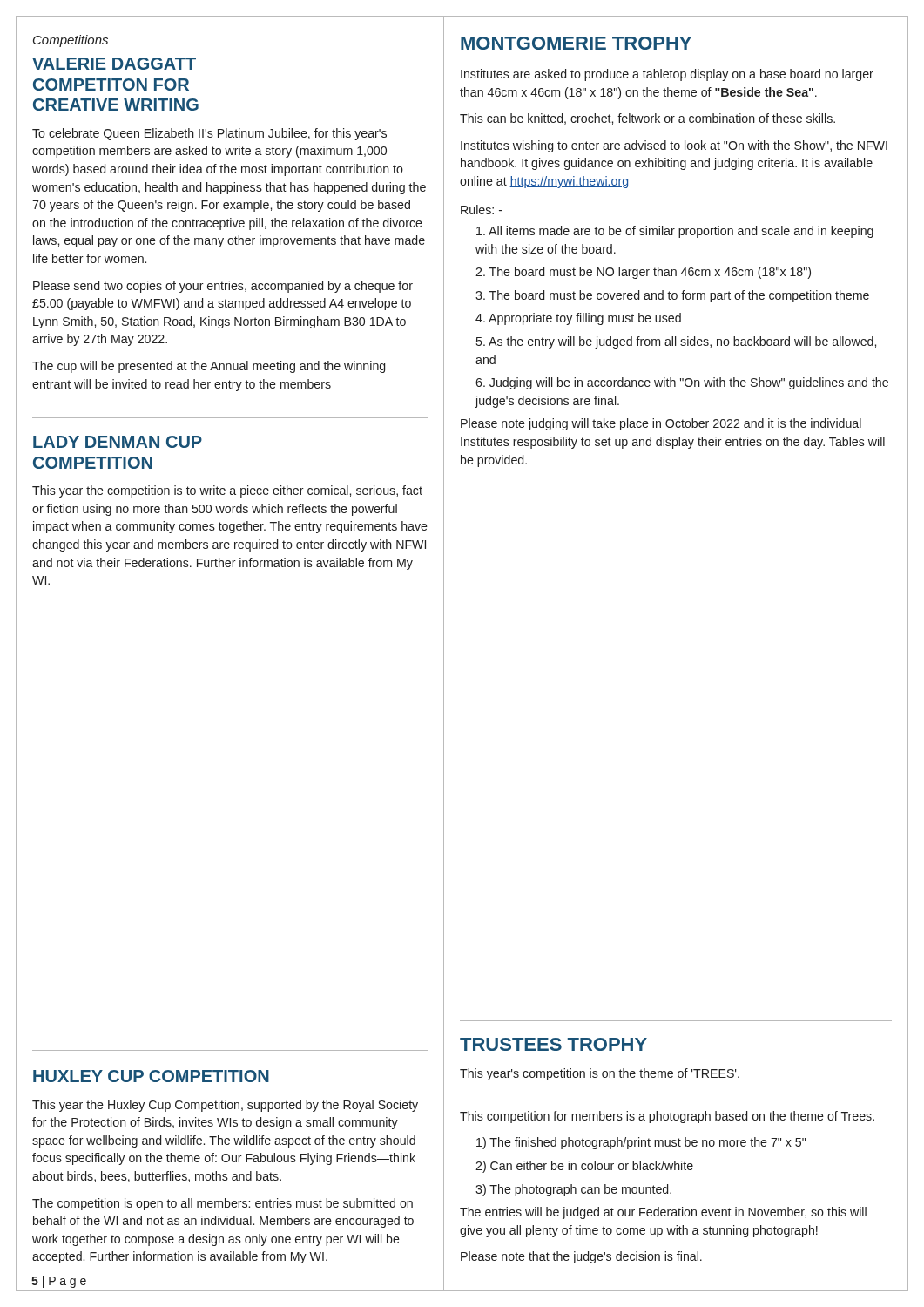
Task: Locate the text block starting "This year the Huxley Cup Competition,"
Action: click(225, 1140)
